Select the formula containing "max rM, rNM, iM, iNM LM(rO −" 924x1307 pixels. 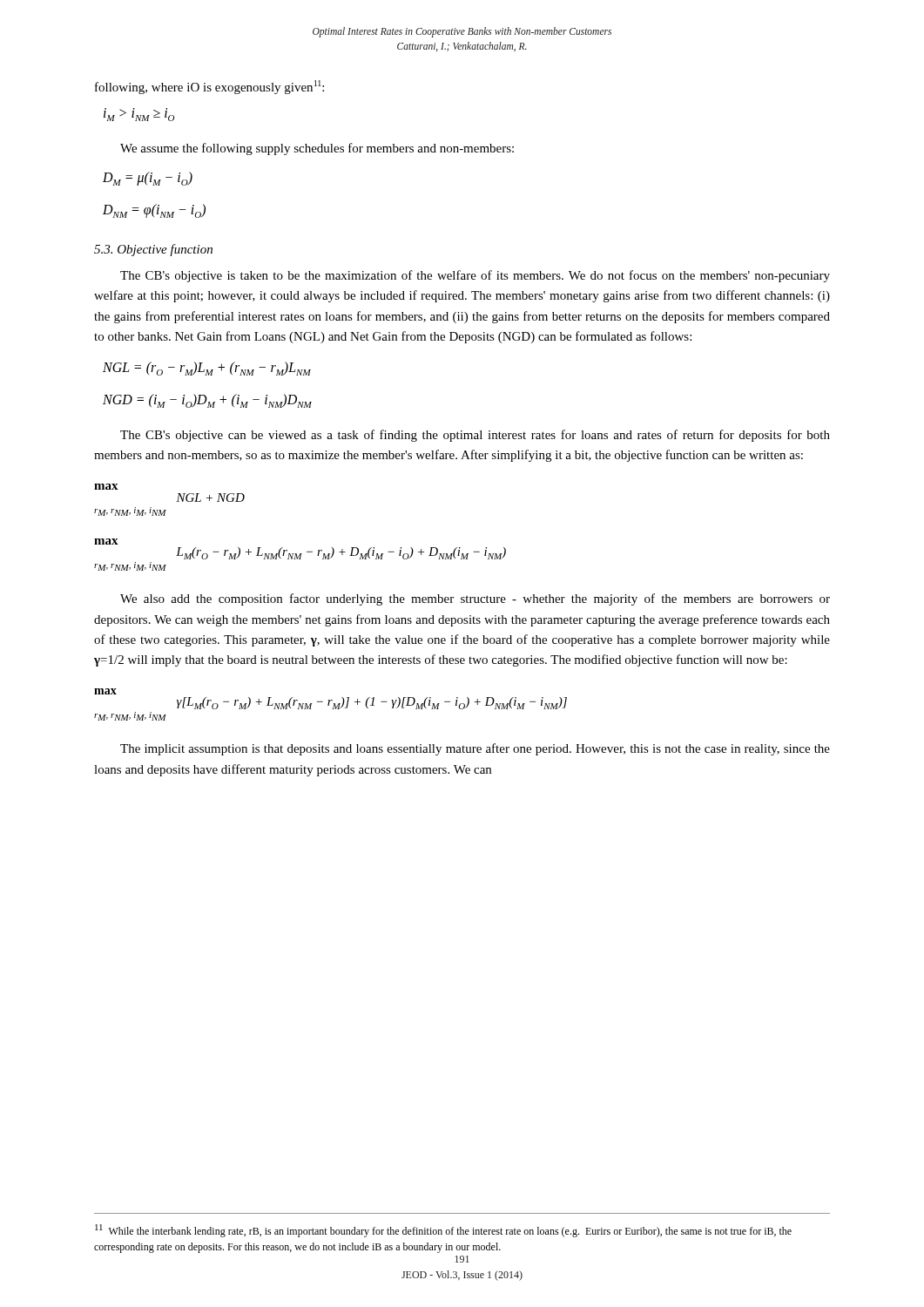[300, 553]
